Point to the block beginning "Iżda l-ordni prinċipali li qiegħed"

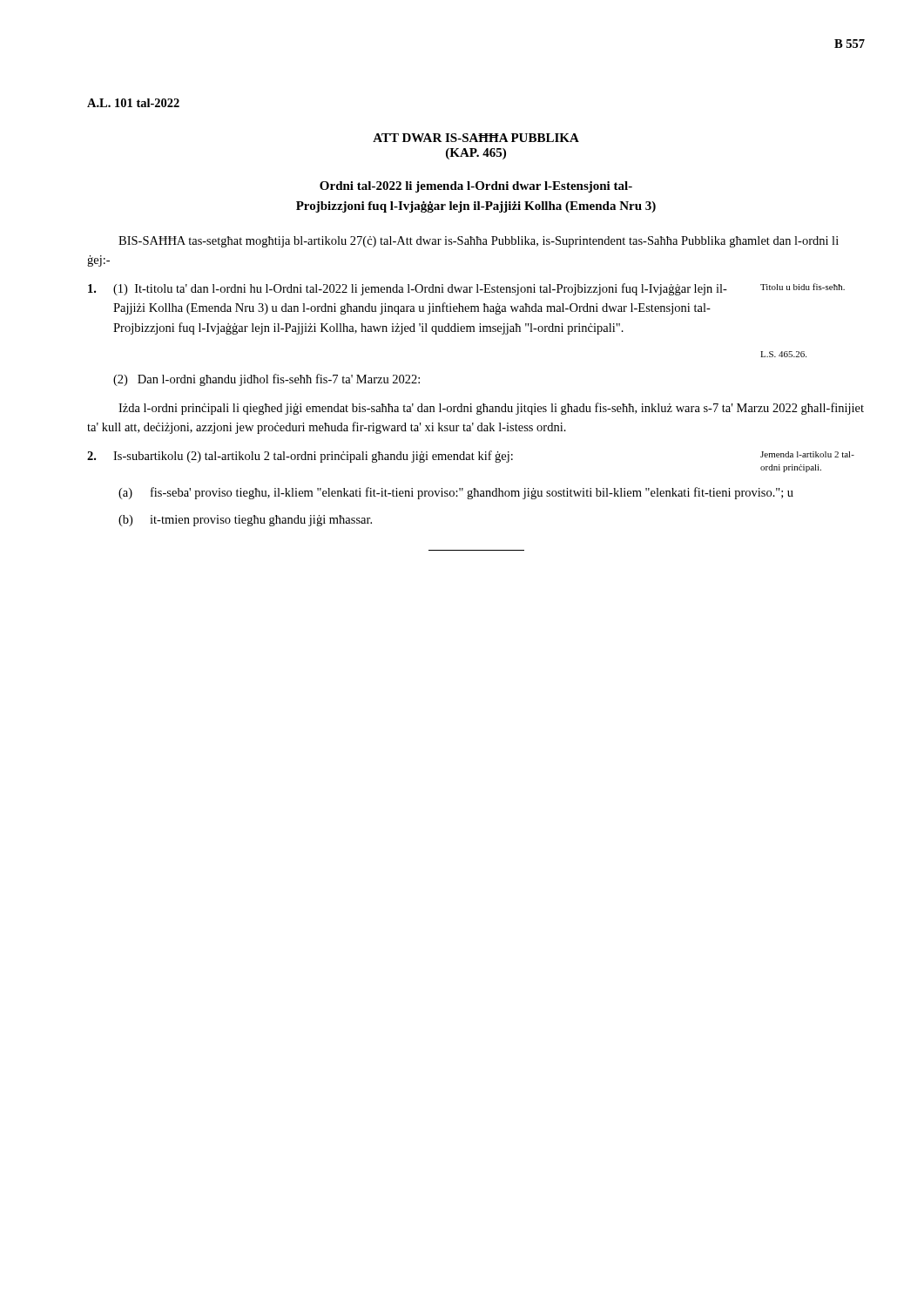476,417
